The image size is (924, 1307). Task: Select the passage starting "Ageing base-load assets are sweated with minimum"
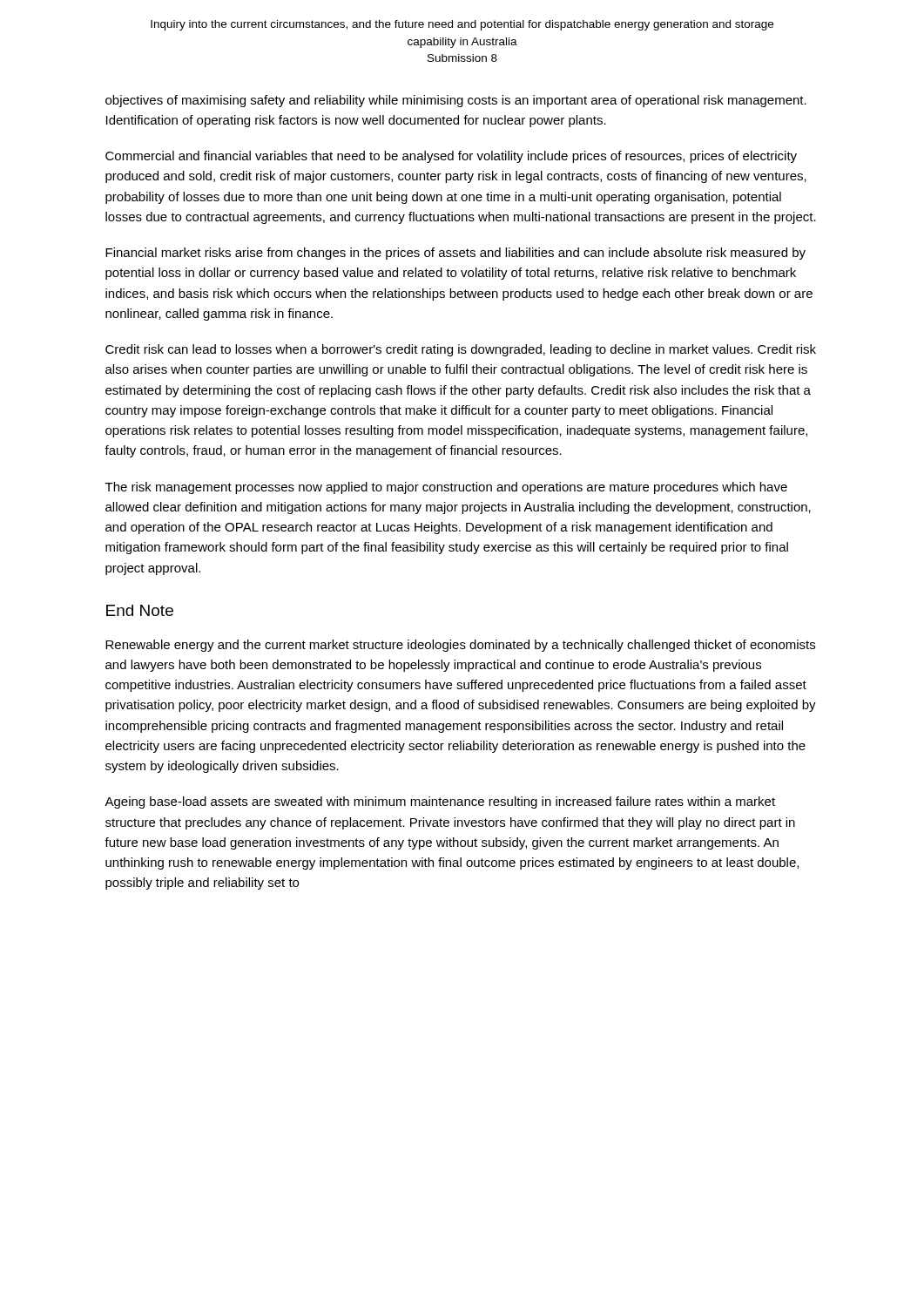452,842
